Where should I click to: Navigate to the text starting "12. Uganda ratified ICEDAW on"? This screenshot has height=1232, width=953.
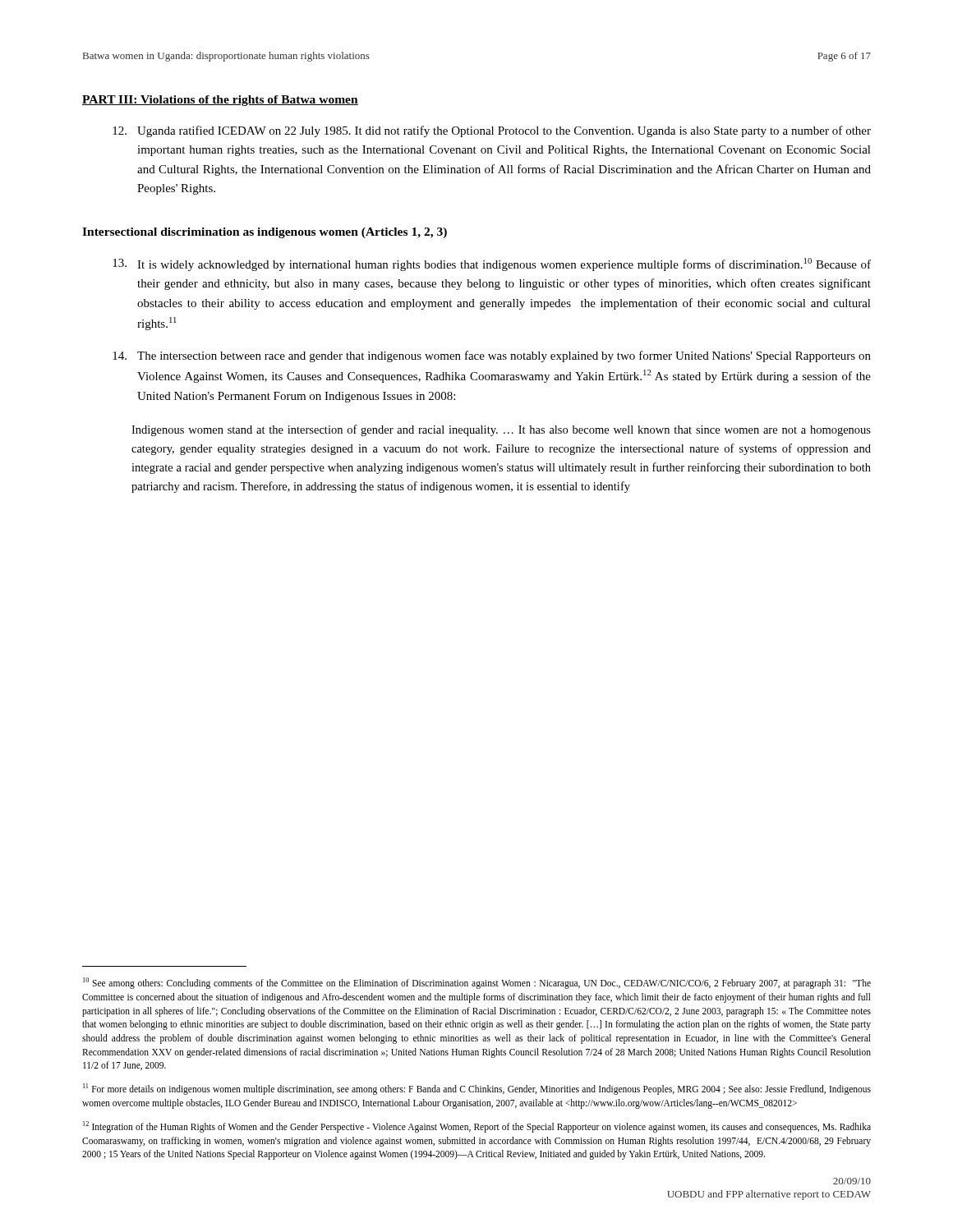coord(476,160)
